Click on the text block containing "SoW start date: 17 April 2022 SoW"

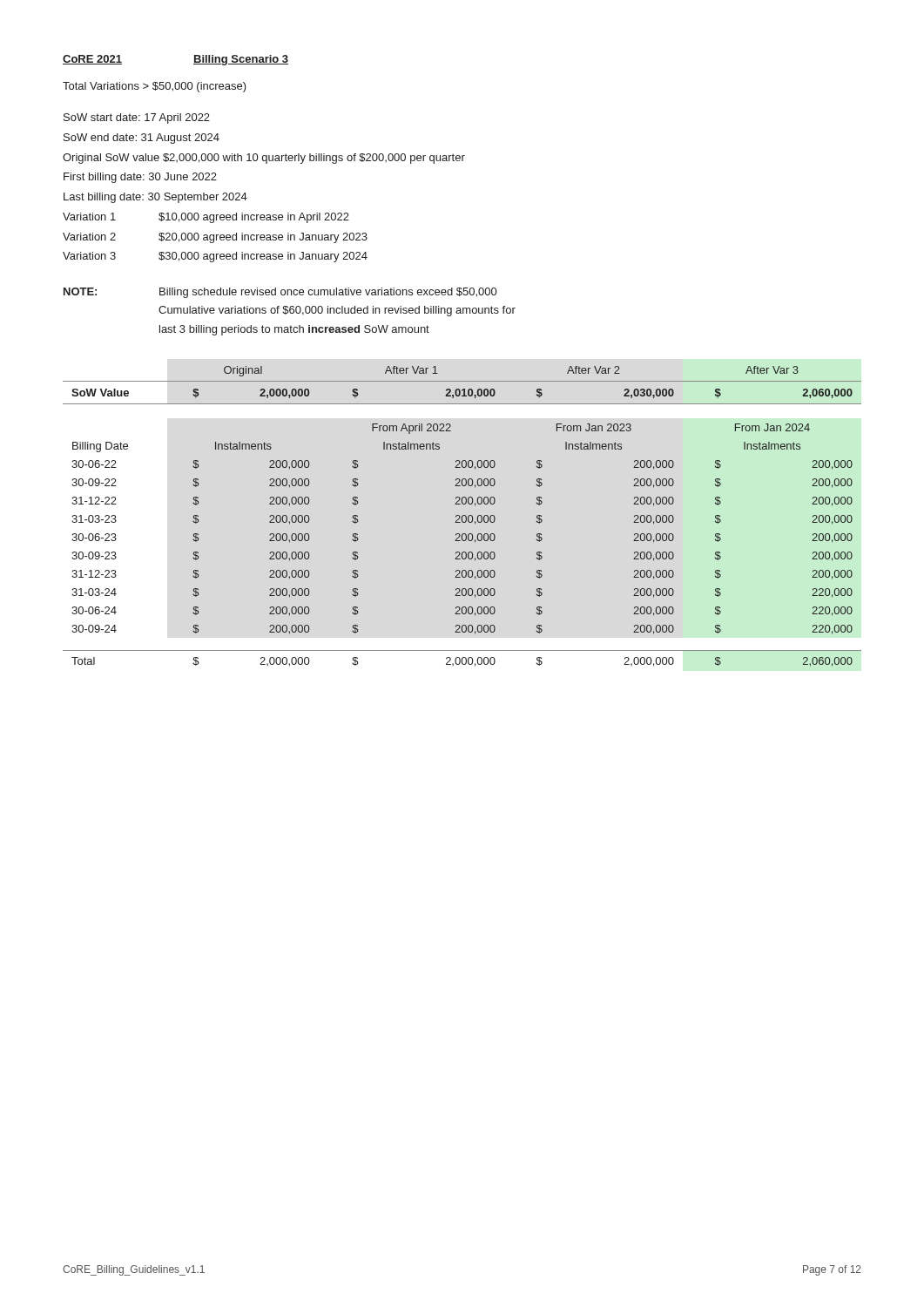click(137, 119)
